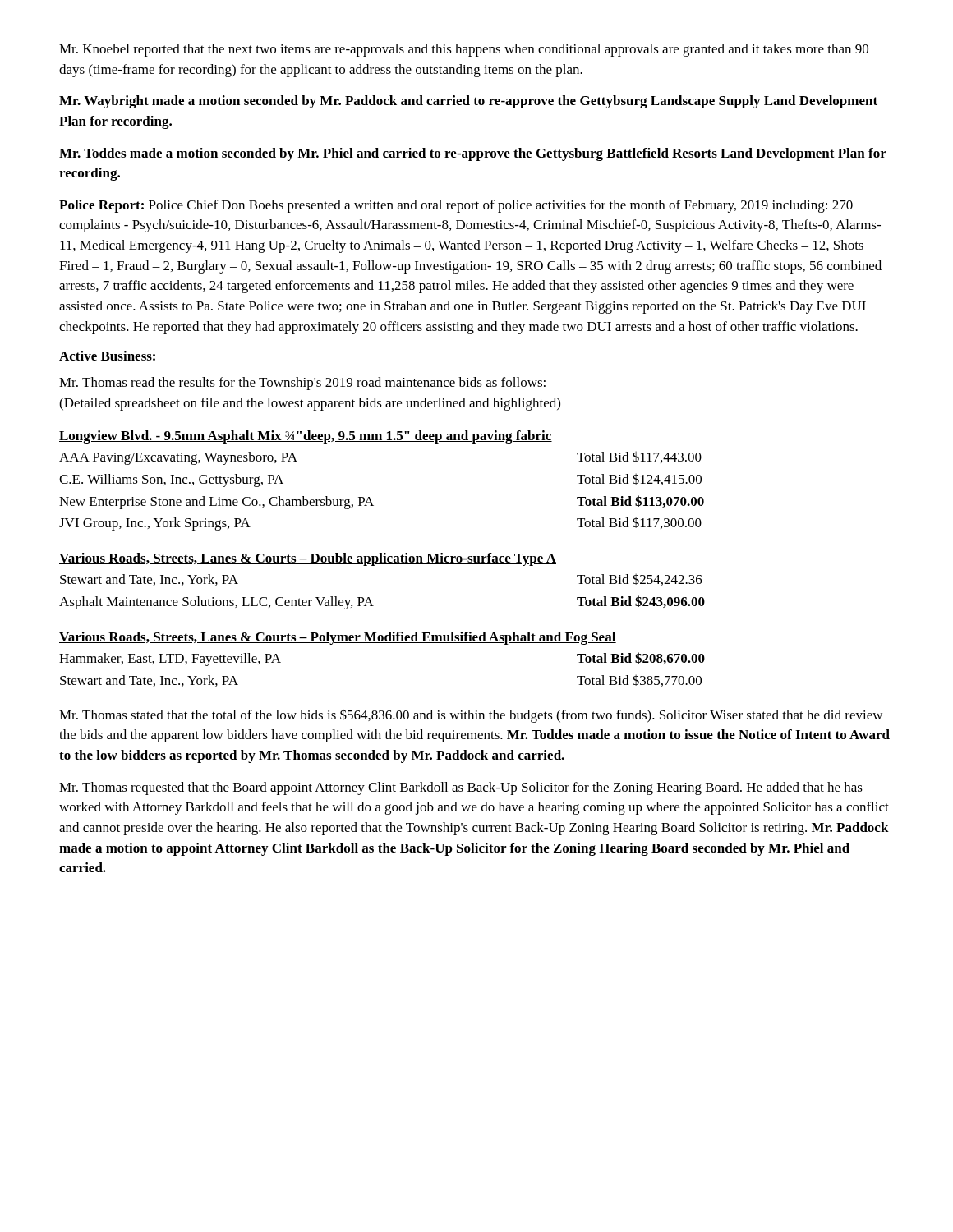Locate the text block containing "Mr. Waybright made"
Viewport: 953px width, 1232px height.
click(468, 111)
